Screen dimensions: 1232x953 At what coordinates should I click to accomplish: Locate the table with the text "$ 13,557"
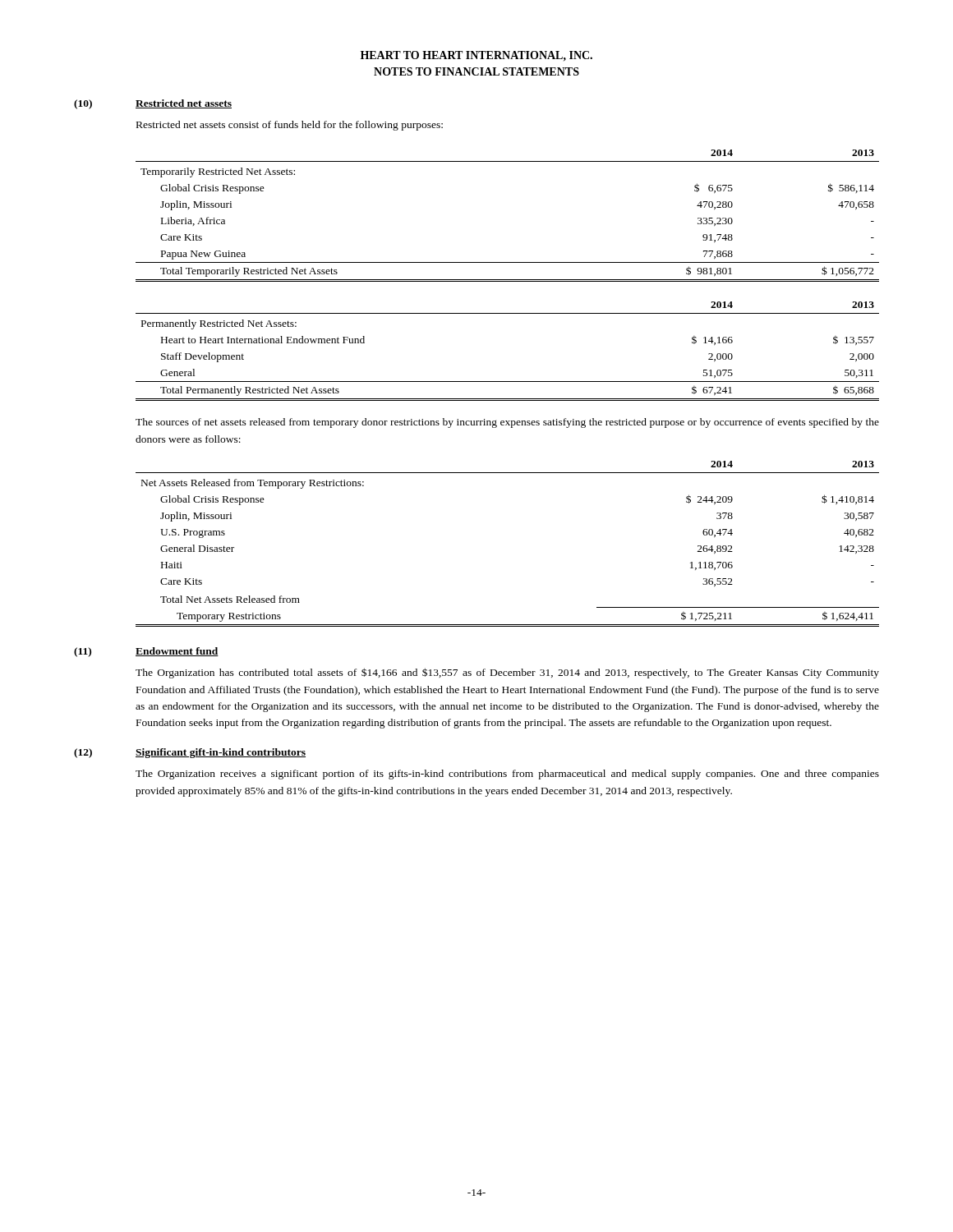(x=507, y=349)
